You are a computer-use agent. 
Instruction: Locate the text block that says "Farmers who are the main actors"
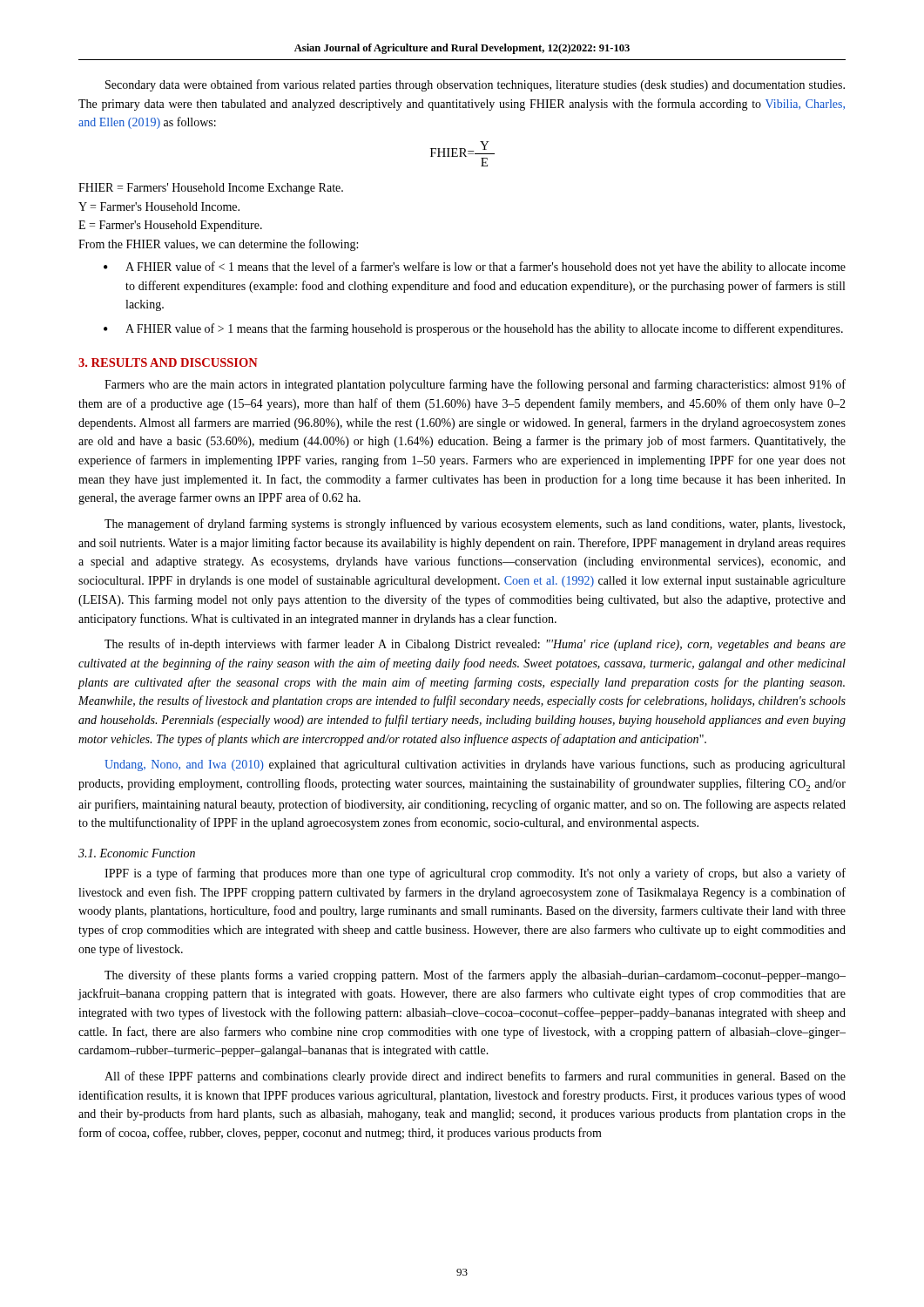coord(462,442)
